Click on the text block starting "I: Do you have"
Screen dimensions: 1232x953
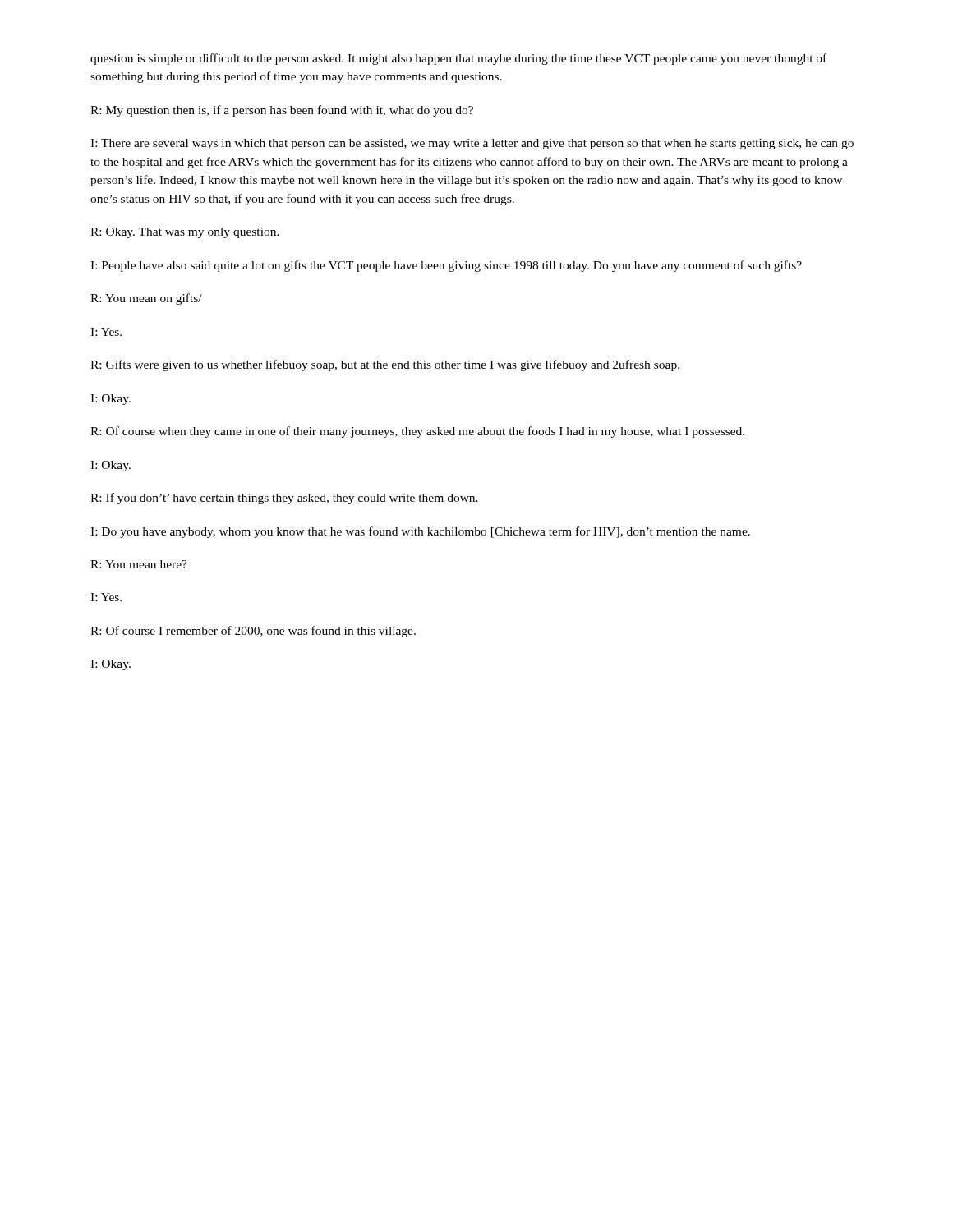coord(421,531)
